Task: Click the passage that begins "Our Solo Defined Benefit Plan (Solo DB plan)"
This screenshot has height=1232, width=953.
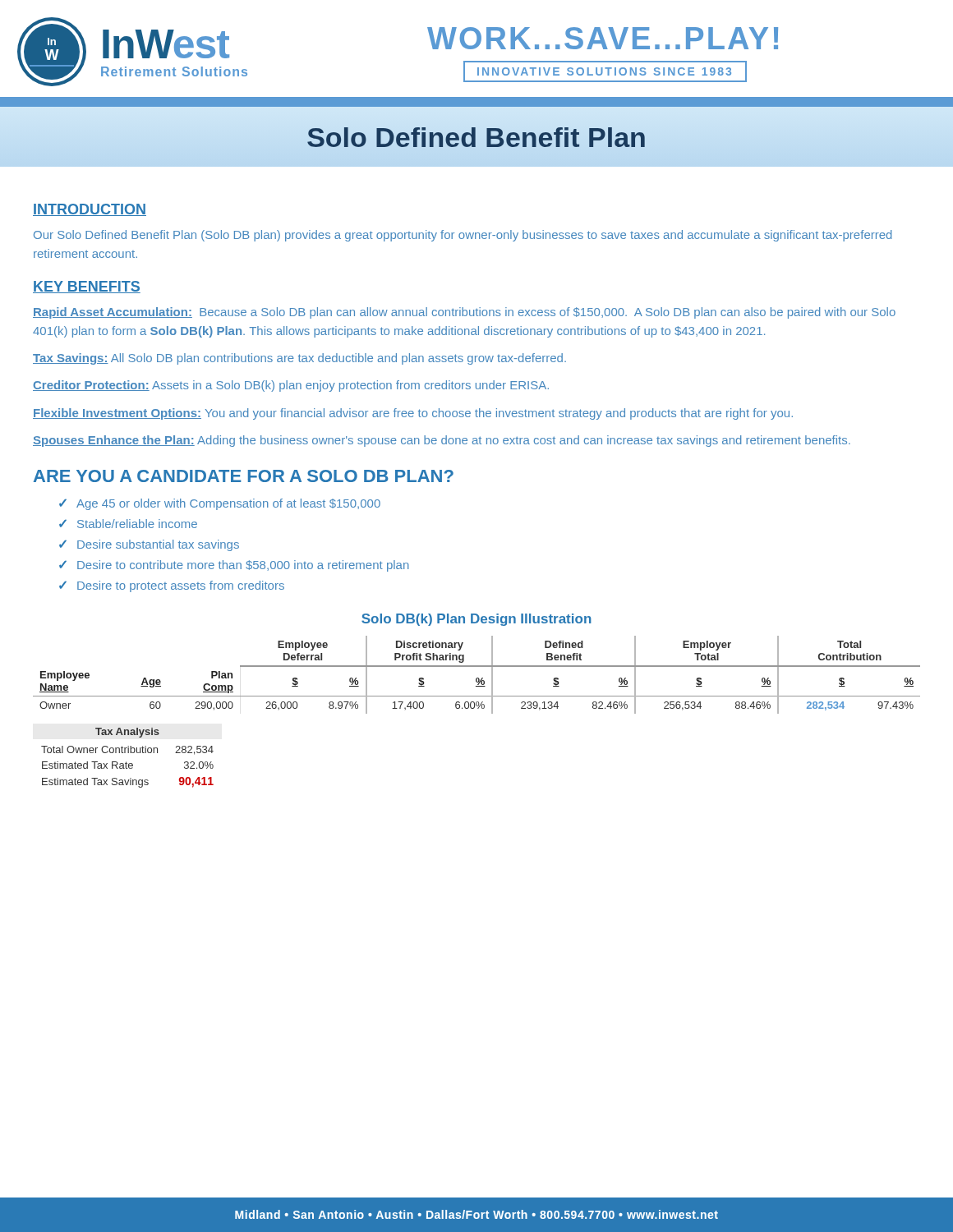Action: [463, 244]
